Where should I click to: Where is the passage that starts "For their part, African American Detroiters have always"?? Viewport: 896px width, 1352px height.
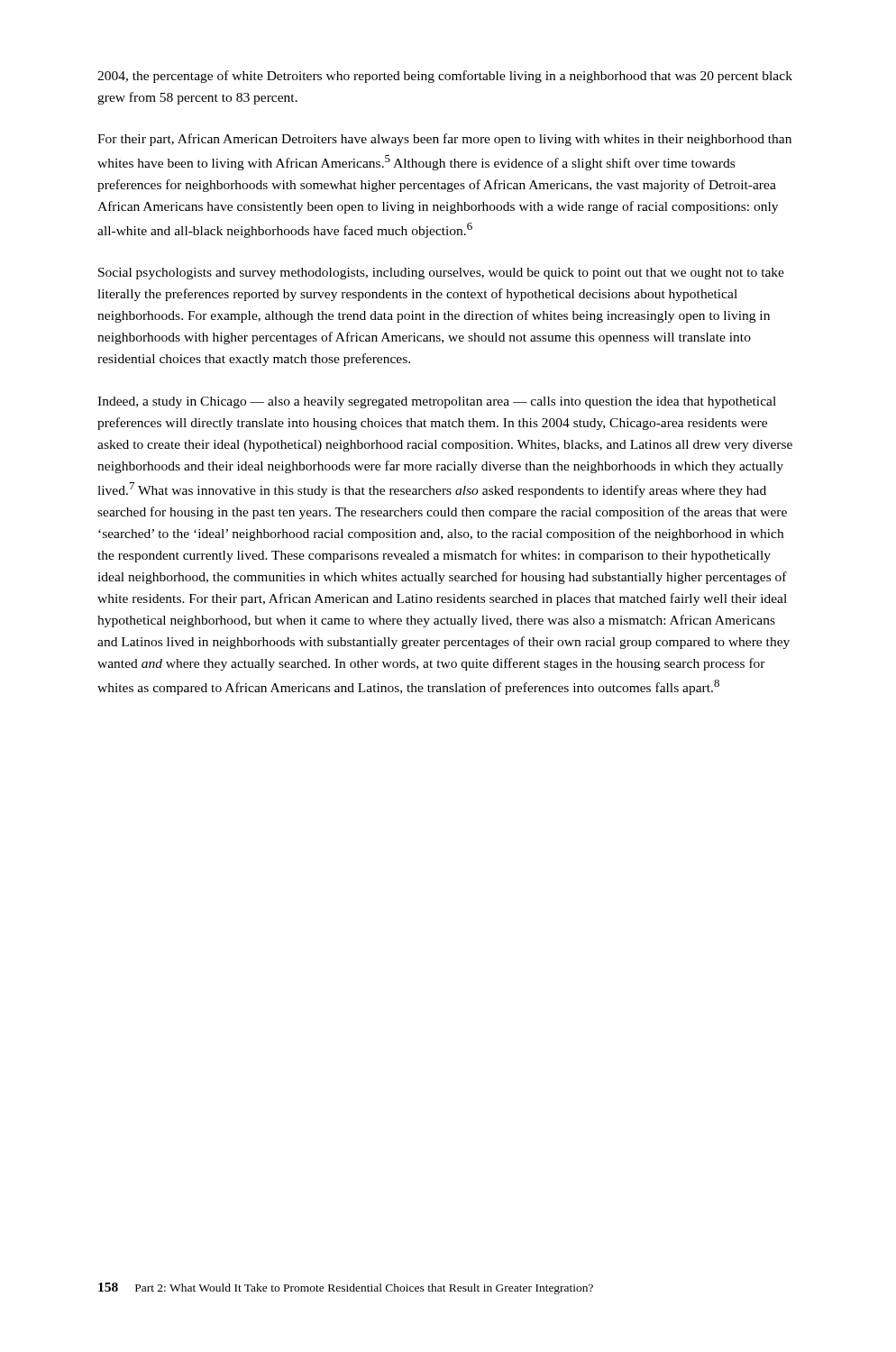[445, 185]
